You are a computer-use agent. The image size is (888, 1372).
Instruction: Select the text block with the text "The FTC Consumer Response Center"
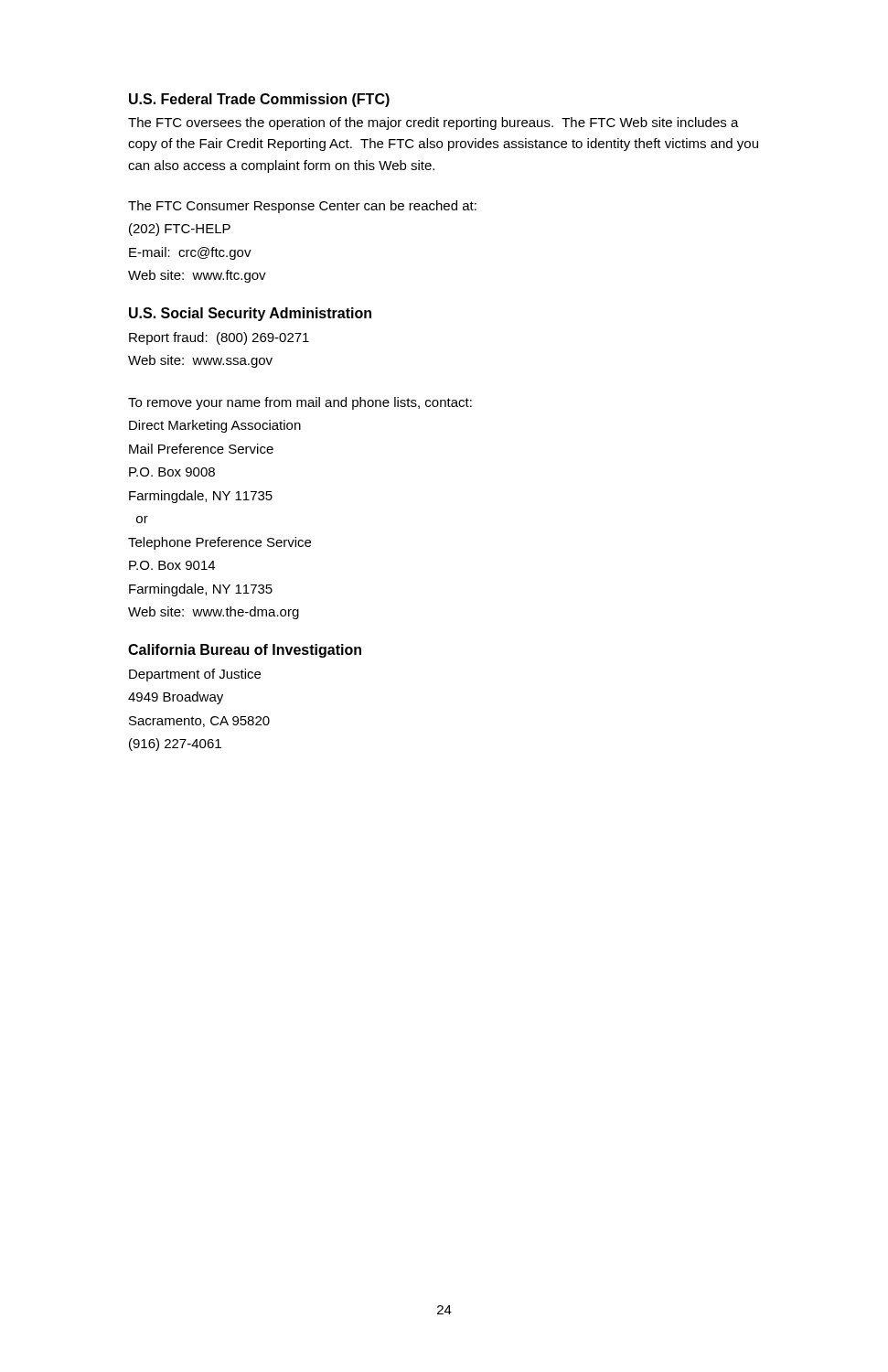click(x=302, y=207)
